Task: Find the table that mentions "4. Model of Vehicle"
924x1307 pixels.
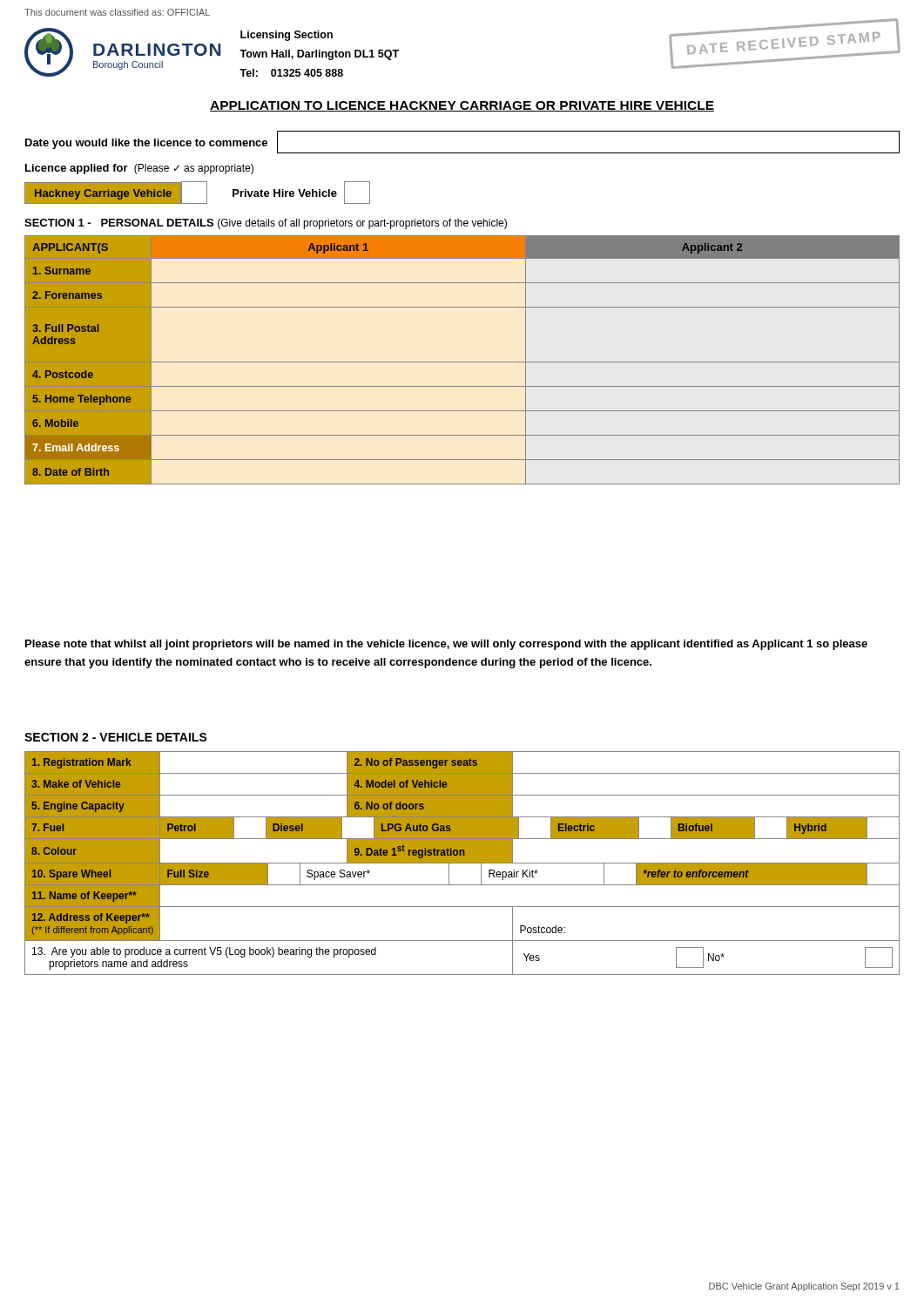Action: coord(462,863)
